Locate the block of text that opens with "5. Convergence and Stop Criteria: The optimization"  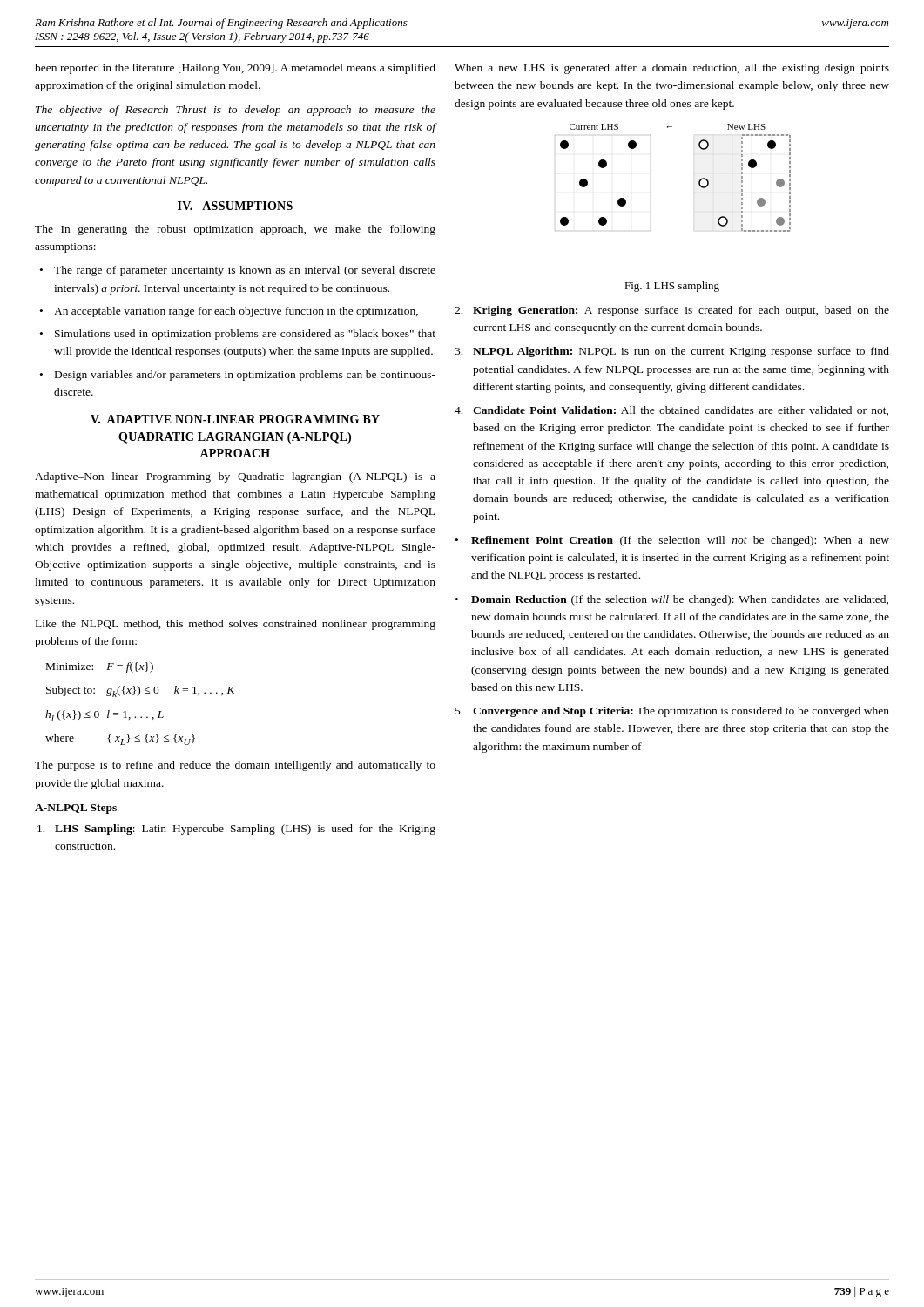click(672, 729)
